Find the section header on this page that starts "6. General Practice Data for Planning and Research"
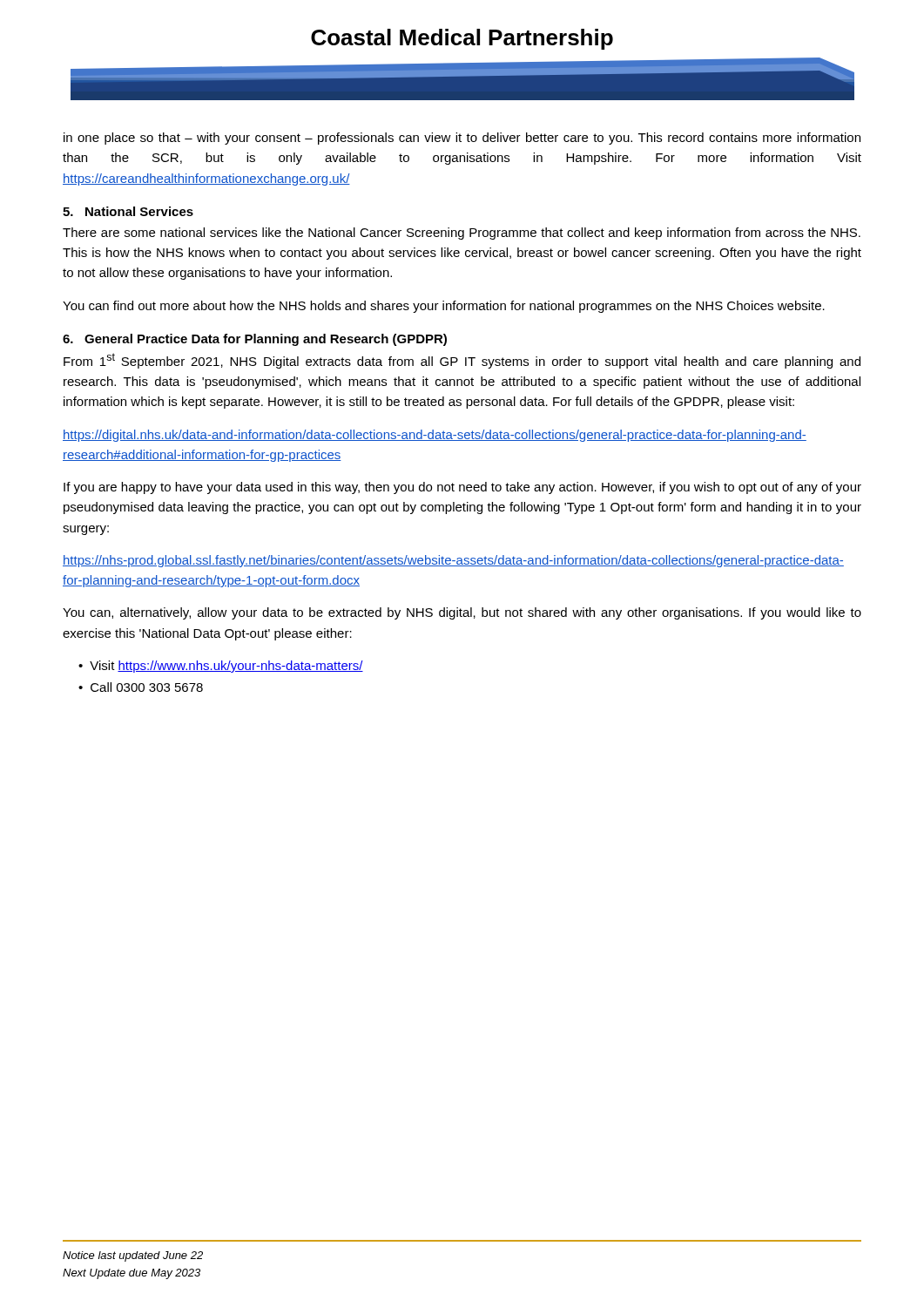924x1307 pixels. (255, 338)
